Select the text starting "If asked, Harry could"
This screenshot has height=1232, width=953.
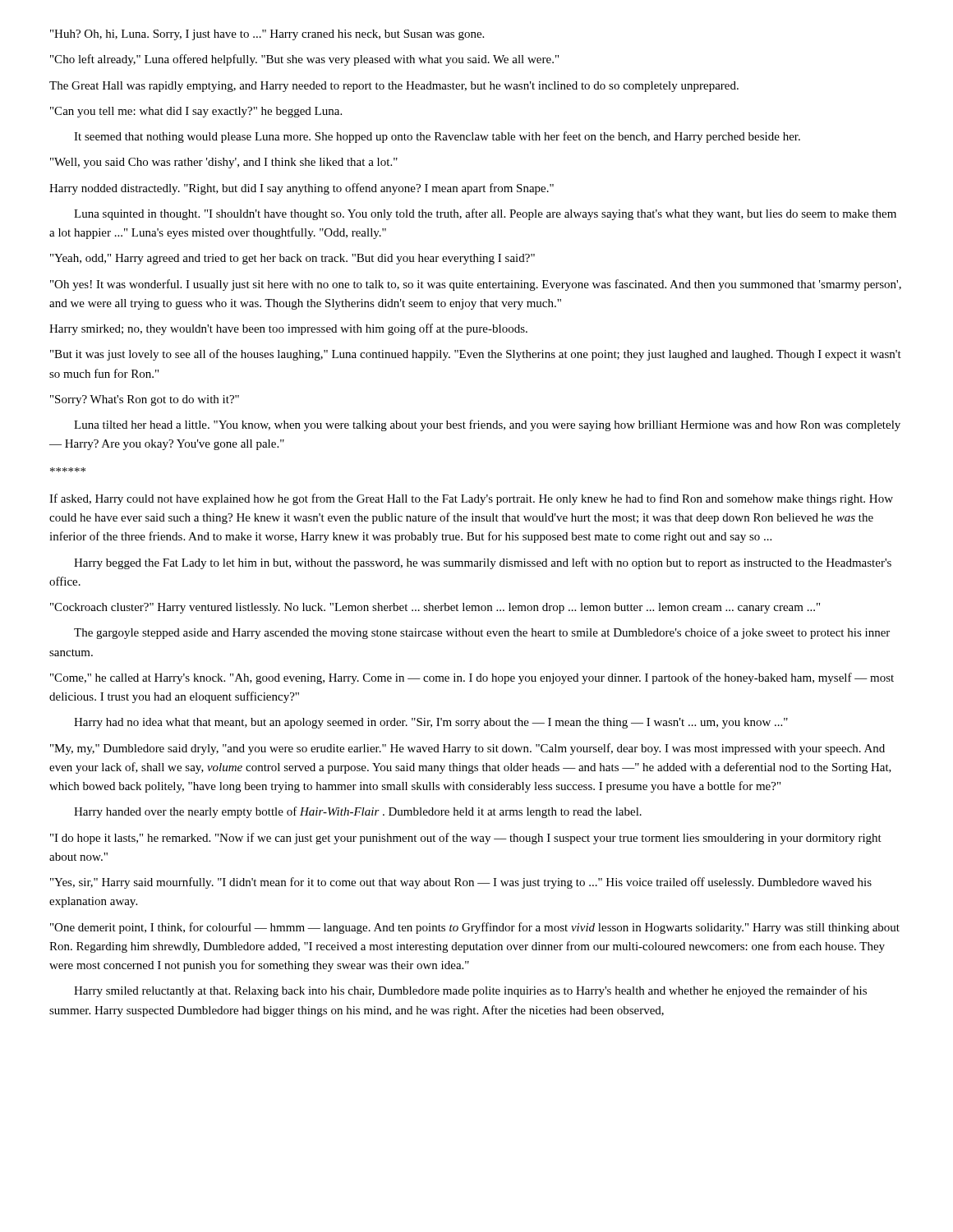(471, 517)
